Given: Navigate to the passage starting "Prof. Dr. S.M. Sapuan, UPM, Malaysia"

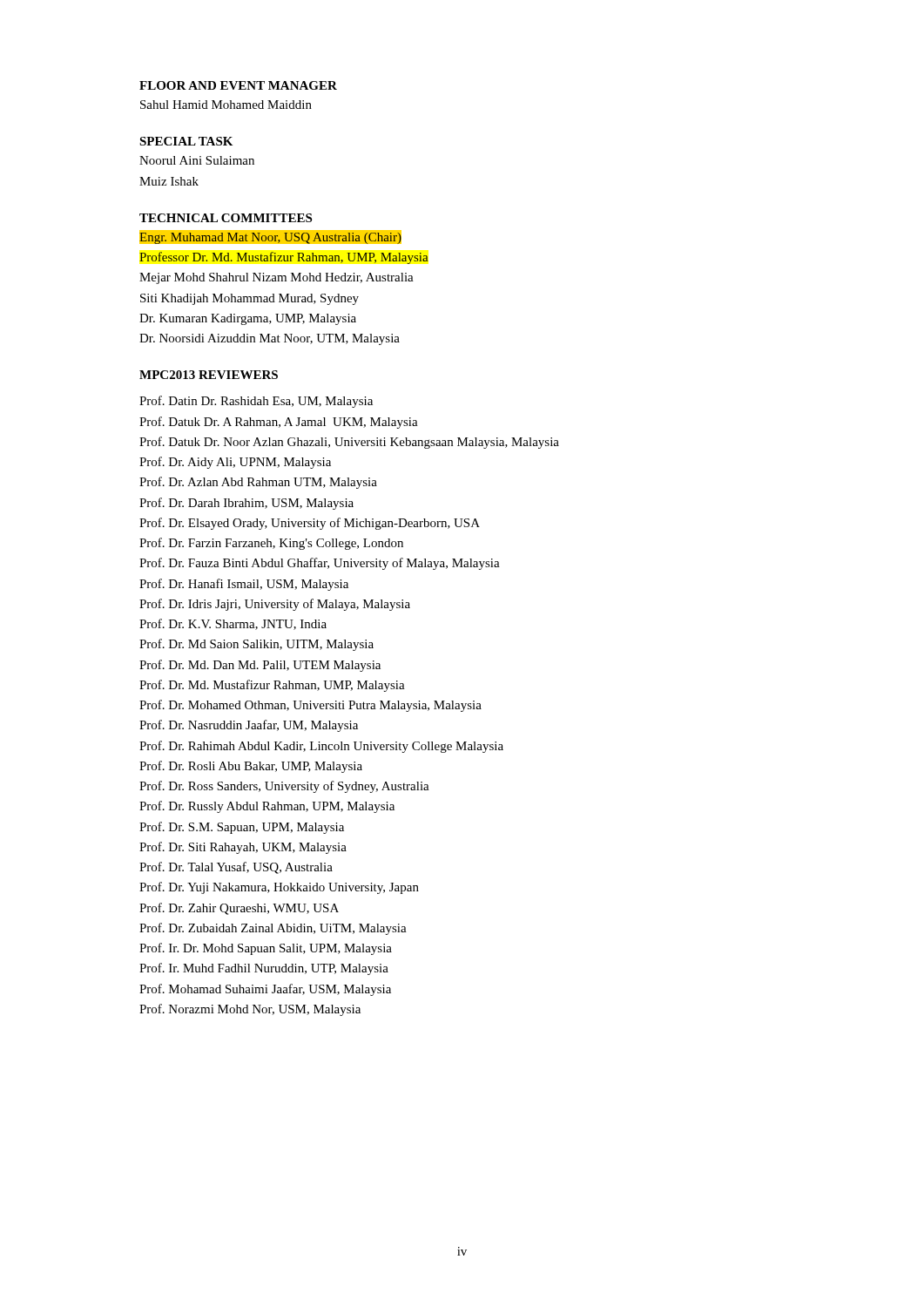Looking at the screenshot, I should [x=242, y=826].
